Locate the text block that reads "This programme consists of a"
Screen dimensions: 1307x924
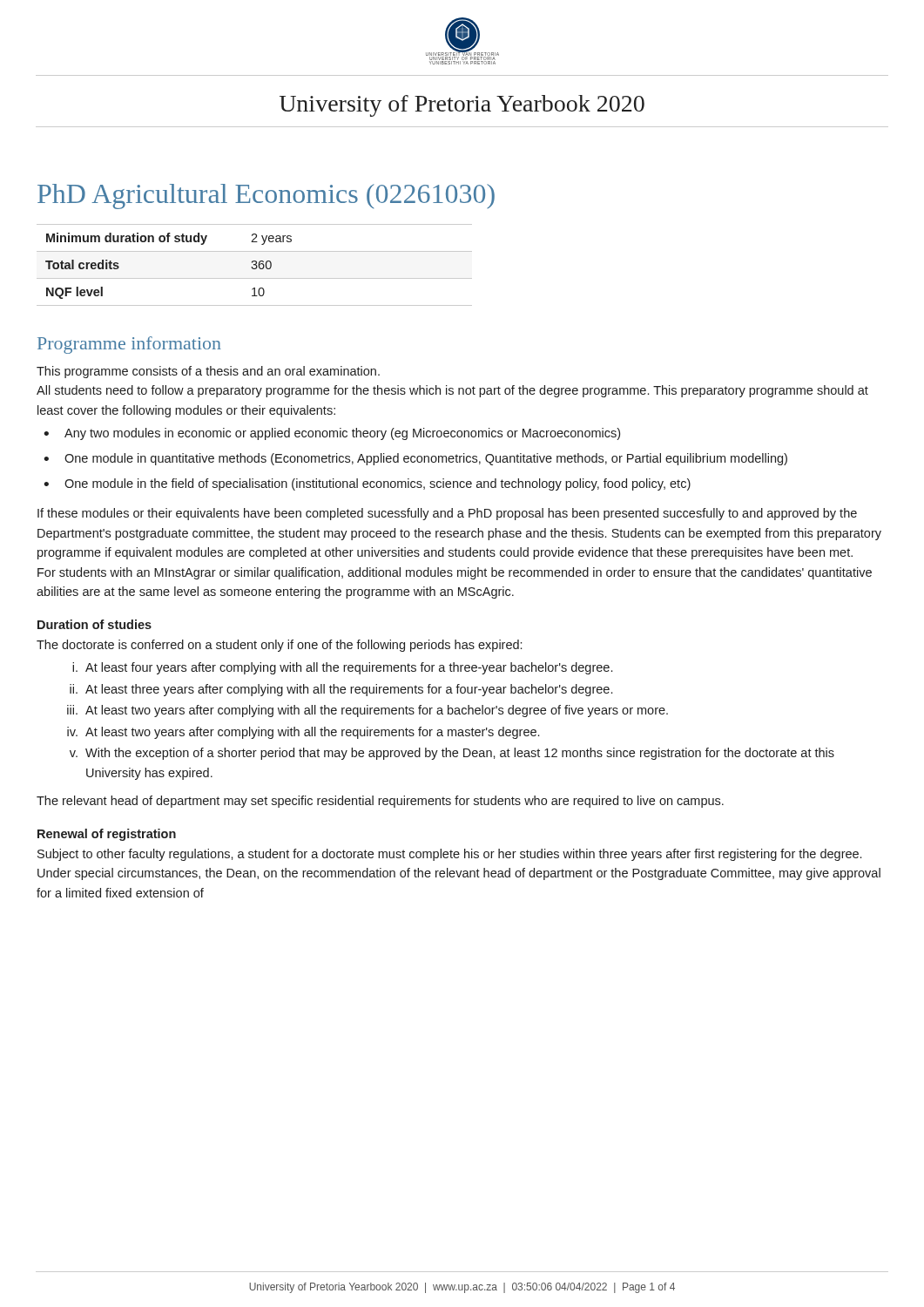pos(452,391)
